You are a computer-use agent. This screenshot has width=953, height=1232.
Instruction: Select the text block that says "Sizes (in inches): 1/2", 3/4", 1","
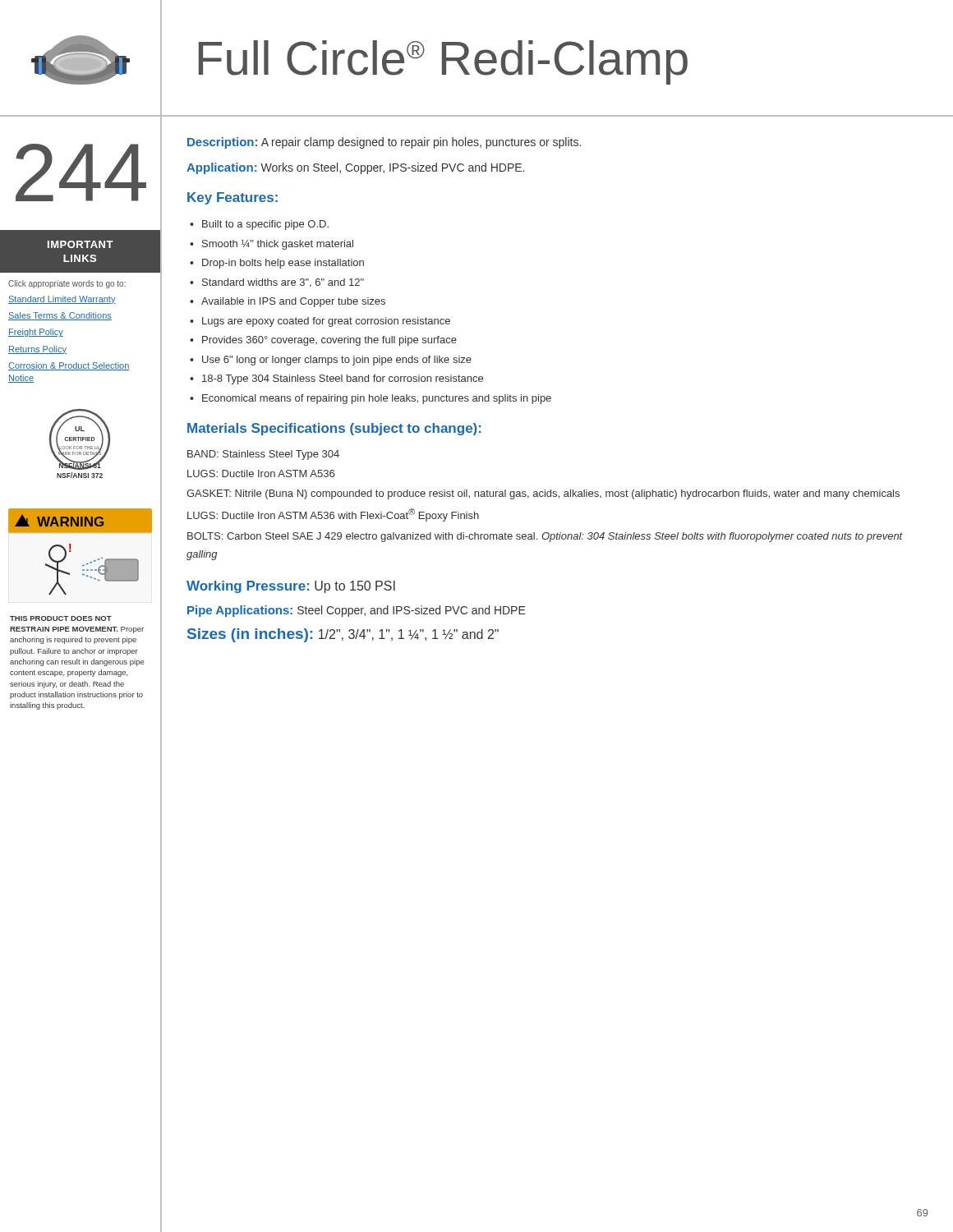point(343,634)
